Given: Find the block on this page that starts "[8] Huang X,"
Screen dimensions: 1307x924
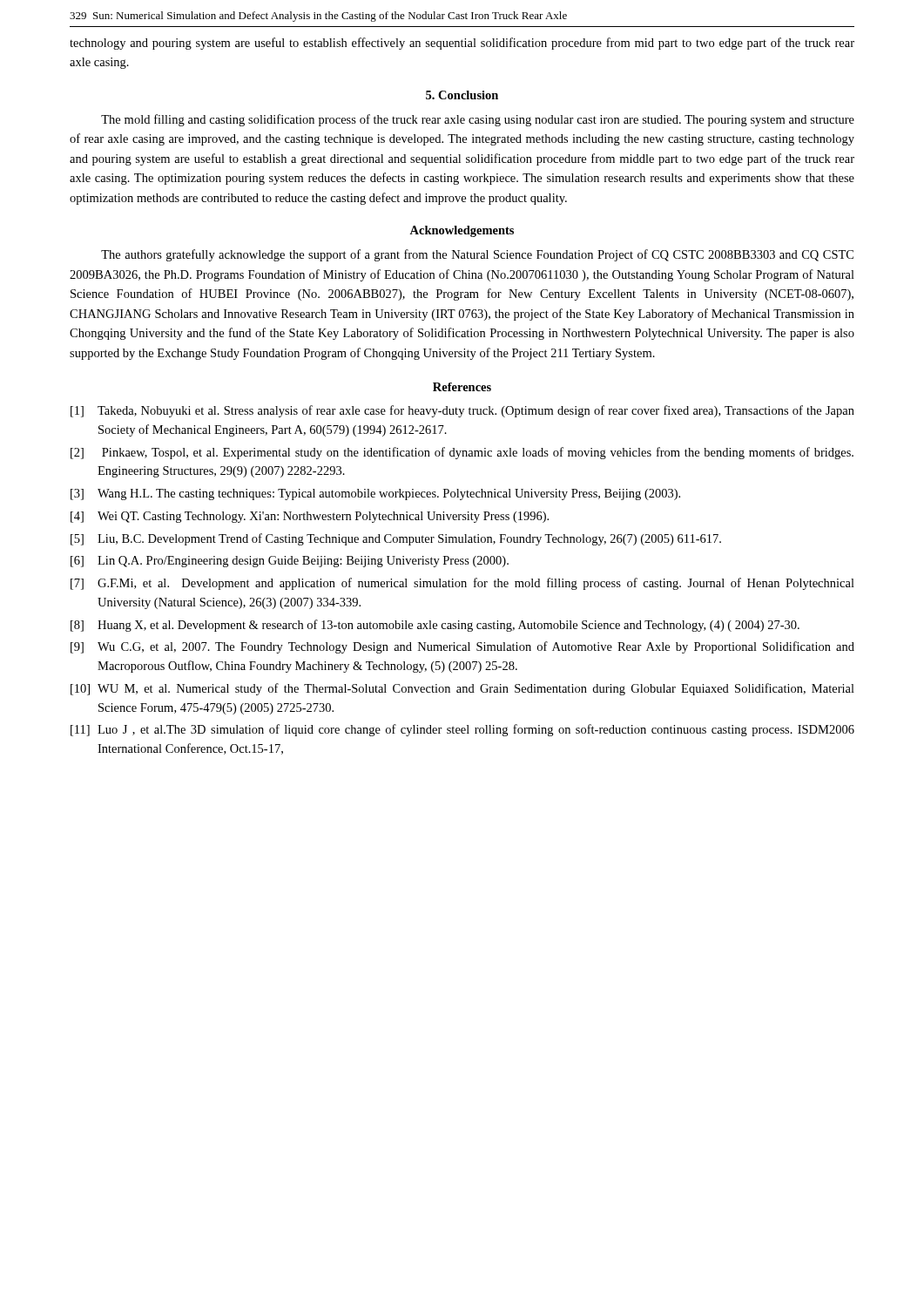Looking at the screenshot, I should [462, 625].
